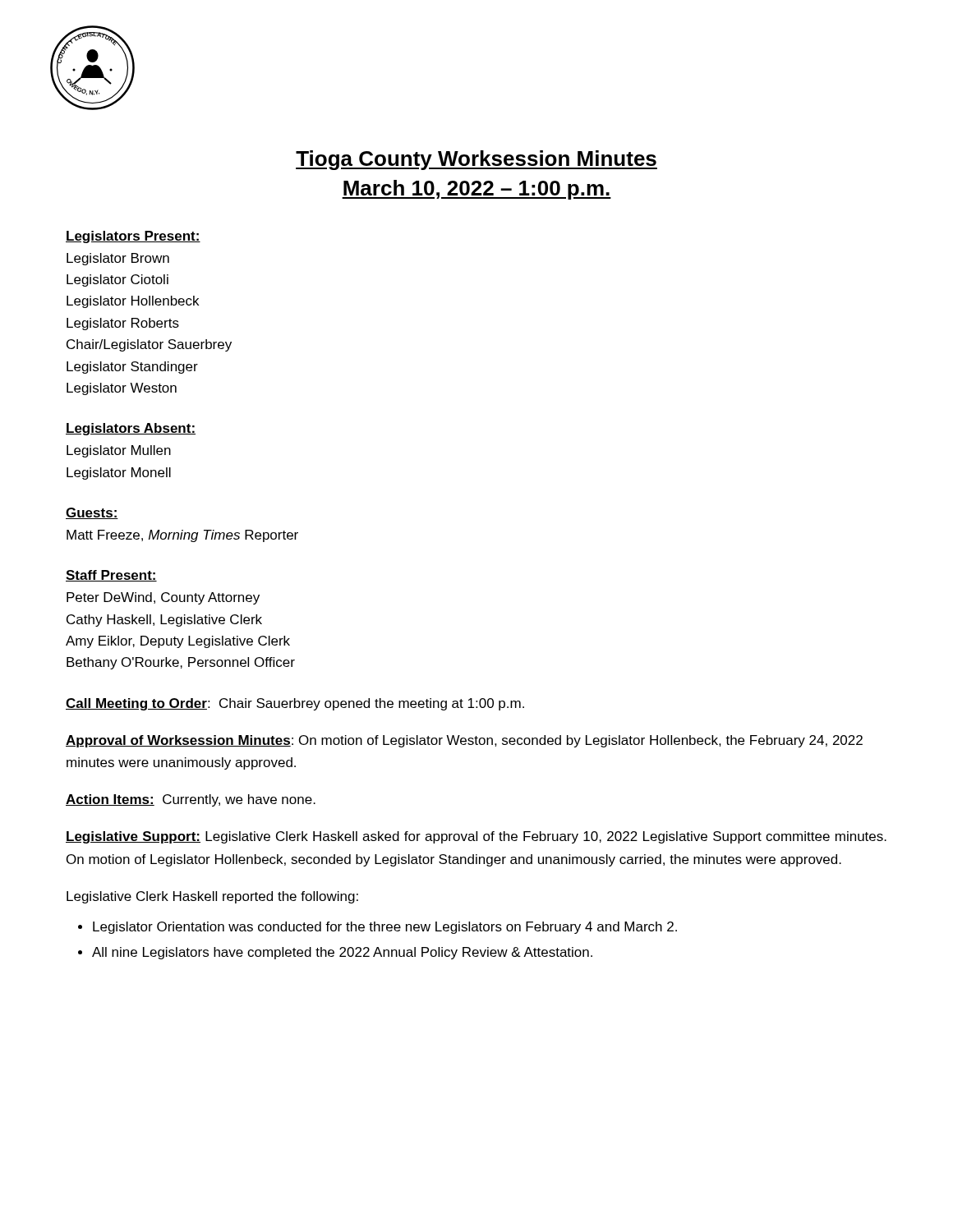Click on the text block starting "Approval of Worksession Minutes: On motion of Legislator"
The height and width of the screenshot is (1232, 953).
pyautogui.click(x=464, y=751)
